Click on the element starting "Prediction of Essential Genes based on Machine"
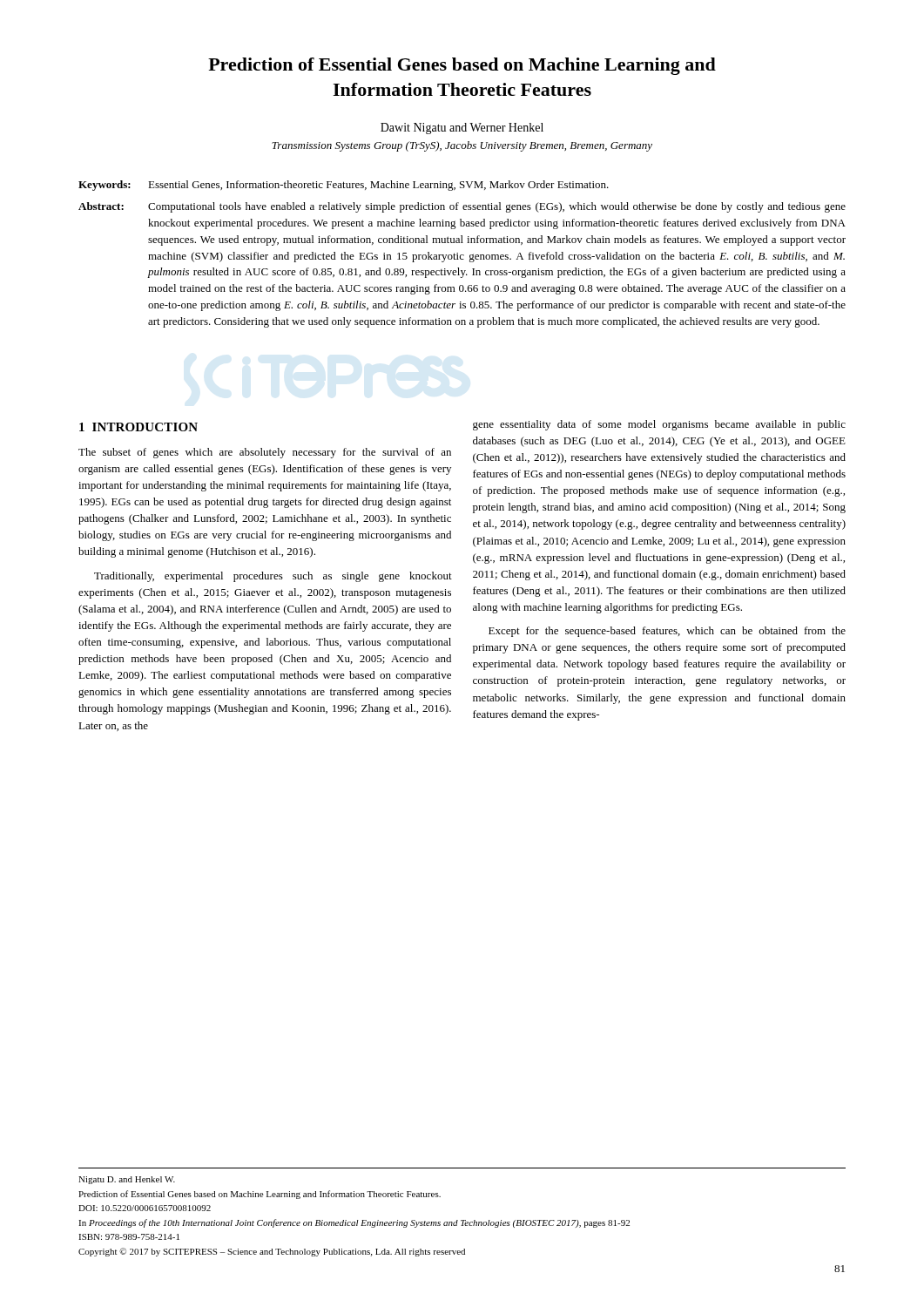Image resolution: width=924 pixels, height=1307 pixels. [x=462, y=77]
